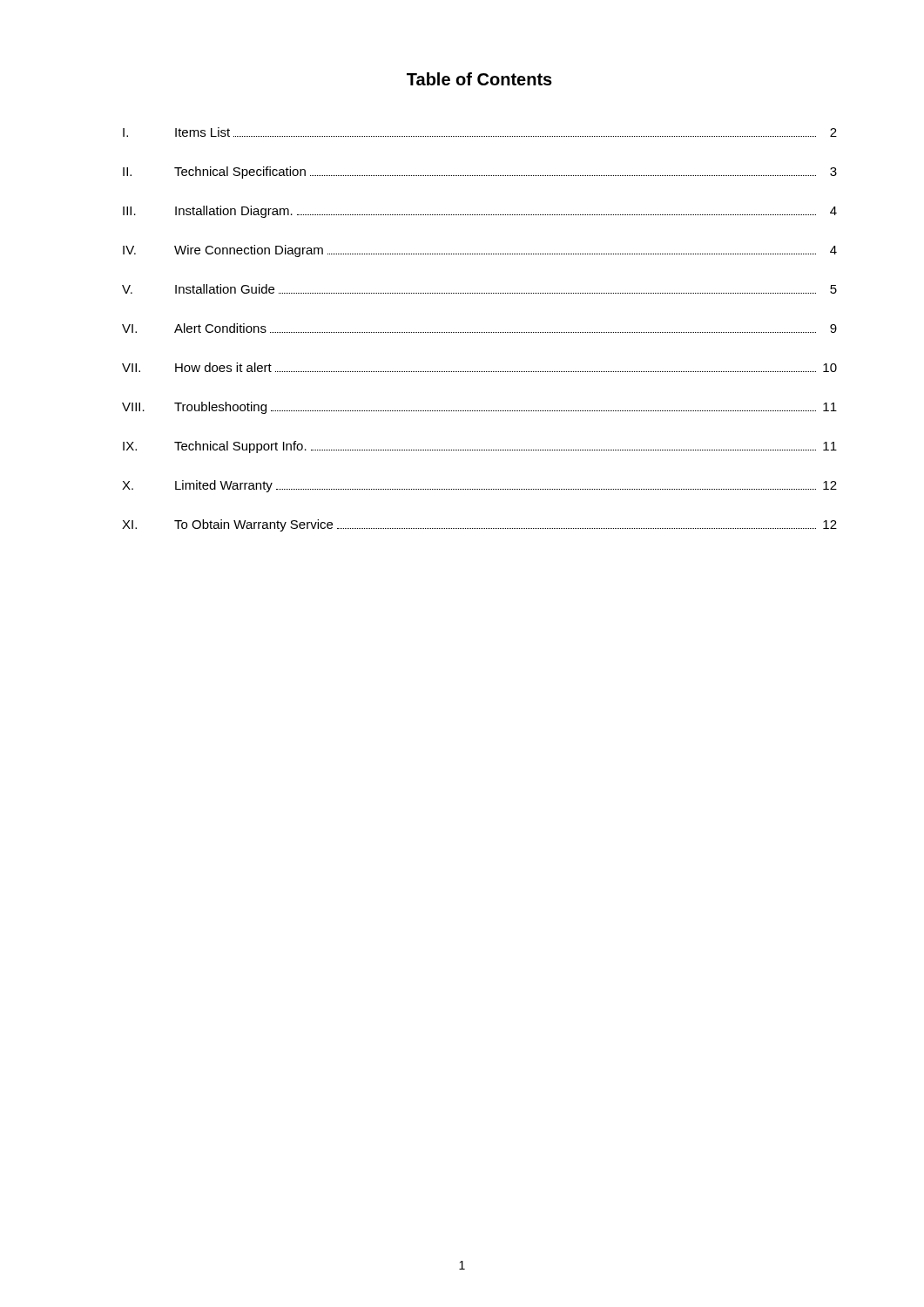Find the list item containing "IX. Technical Support"
This screenshot has width=924, height=1307.
[x=479, y=446]
